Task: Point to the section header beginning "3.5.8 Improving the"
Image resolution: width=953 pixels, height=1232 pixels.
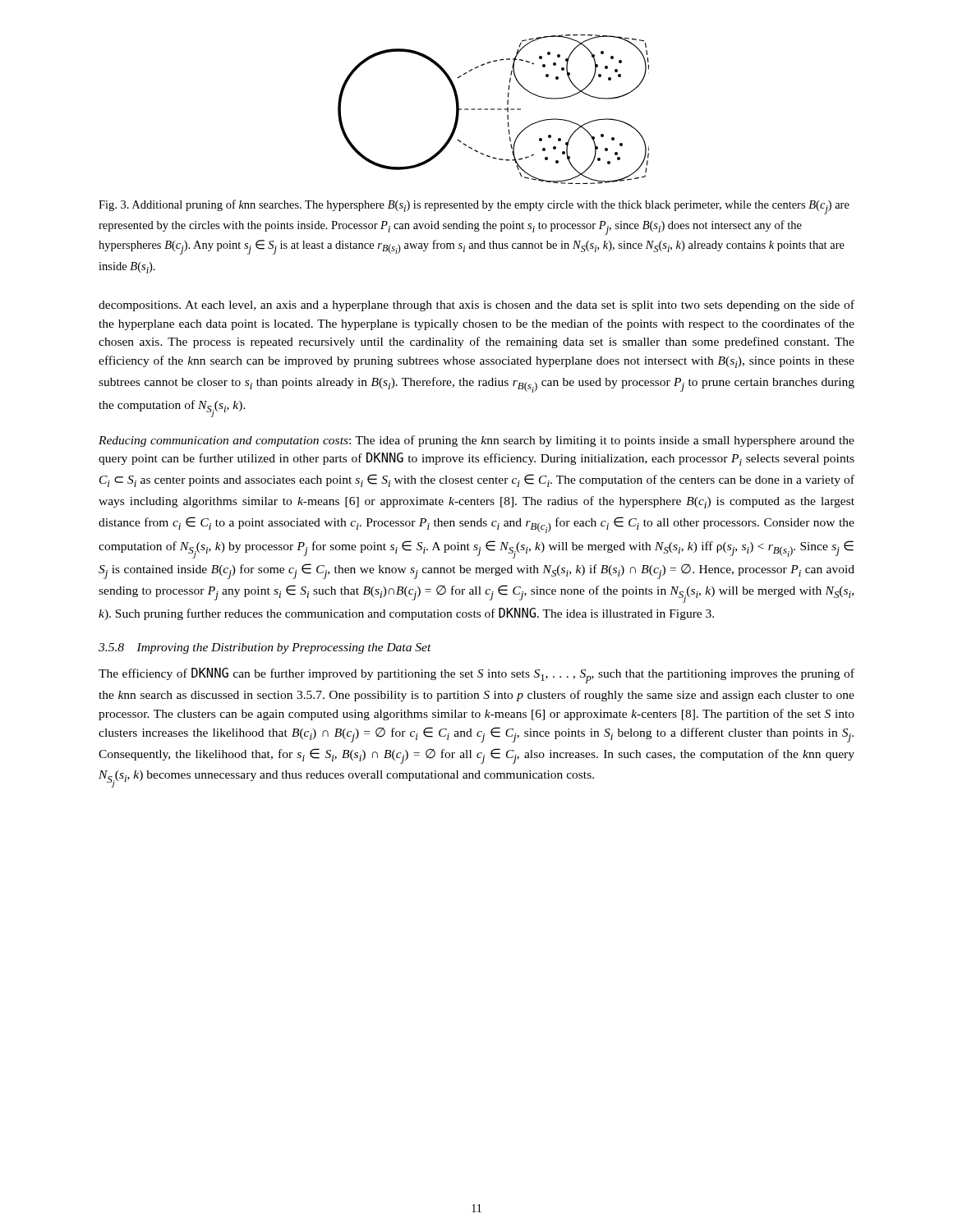Action: click(x=265, y=647)
